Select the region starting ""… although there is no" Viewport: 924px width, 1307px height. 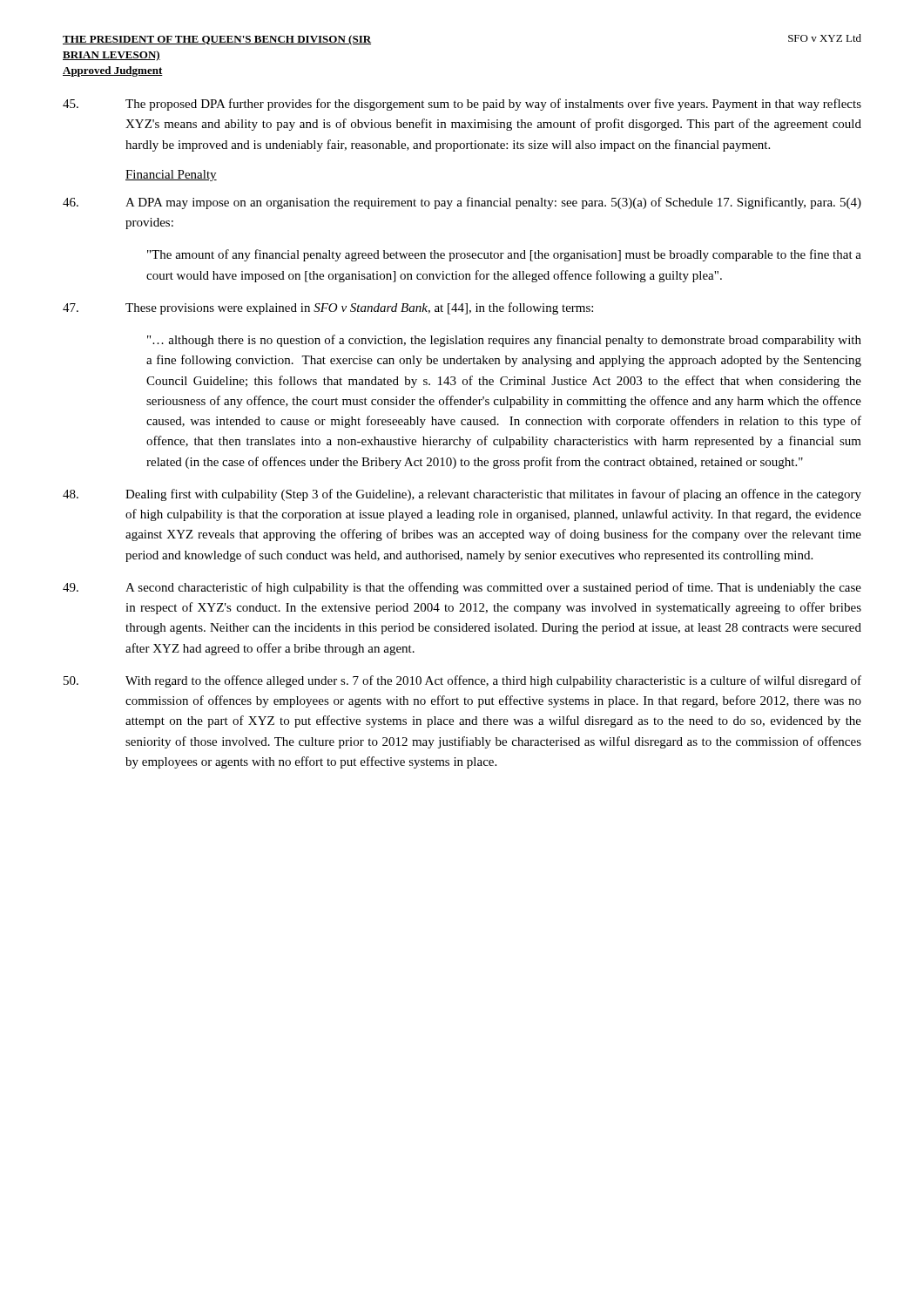[x=504, y=401]
